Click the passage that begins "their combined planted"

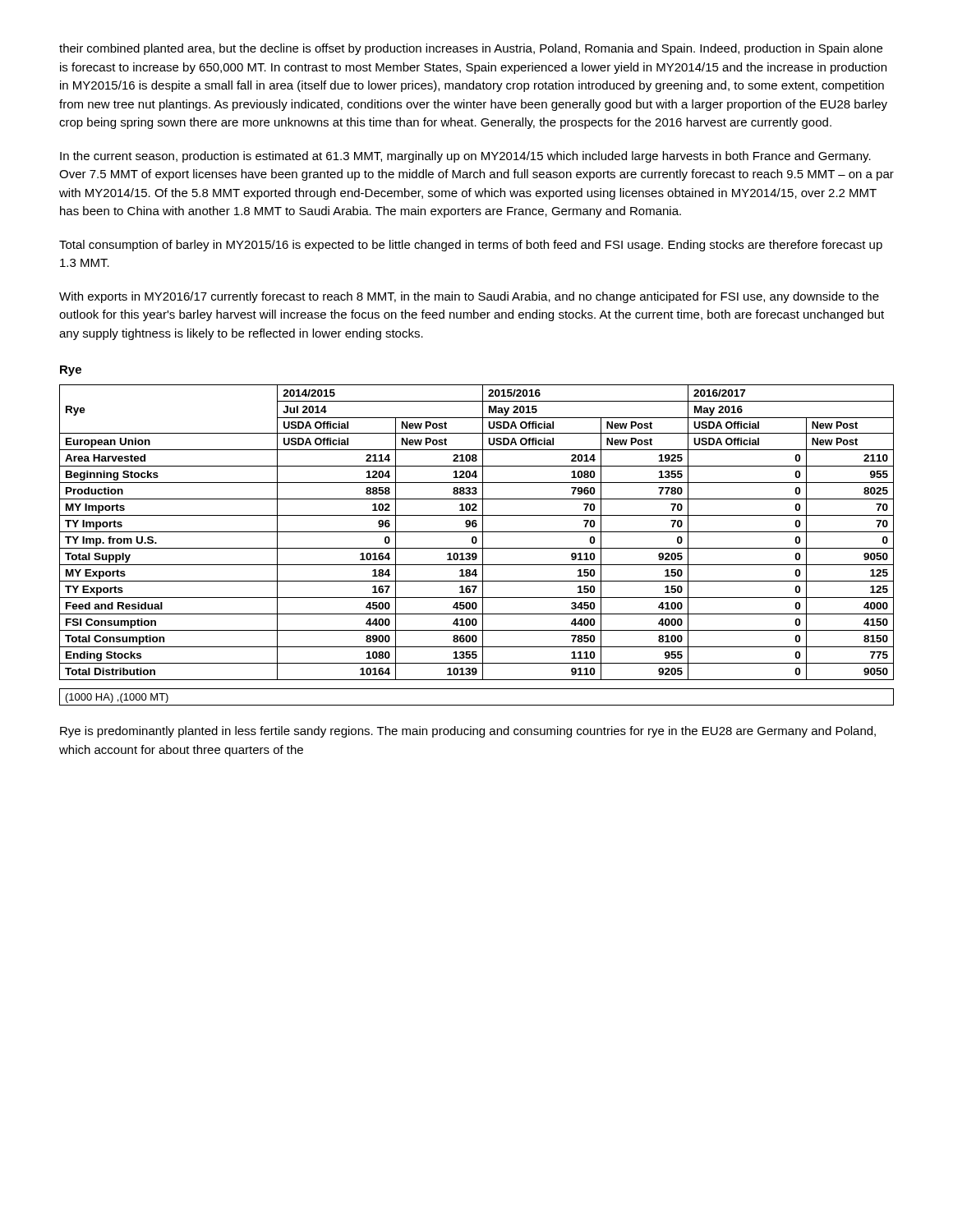click(473, 85)
